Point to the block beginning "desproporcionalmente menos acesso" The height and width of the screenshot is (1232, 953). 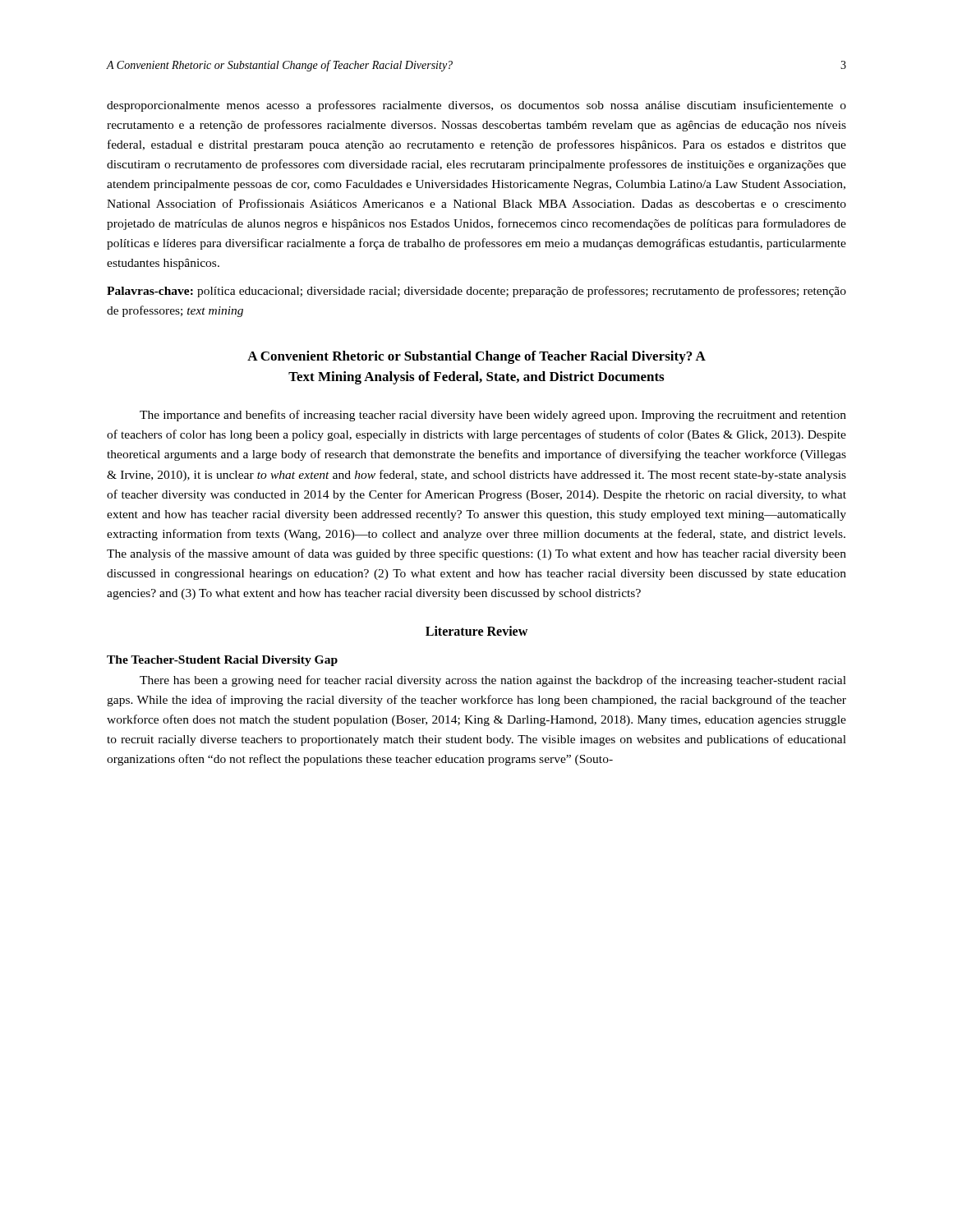point(476,184)
